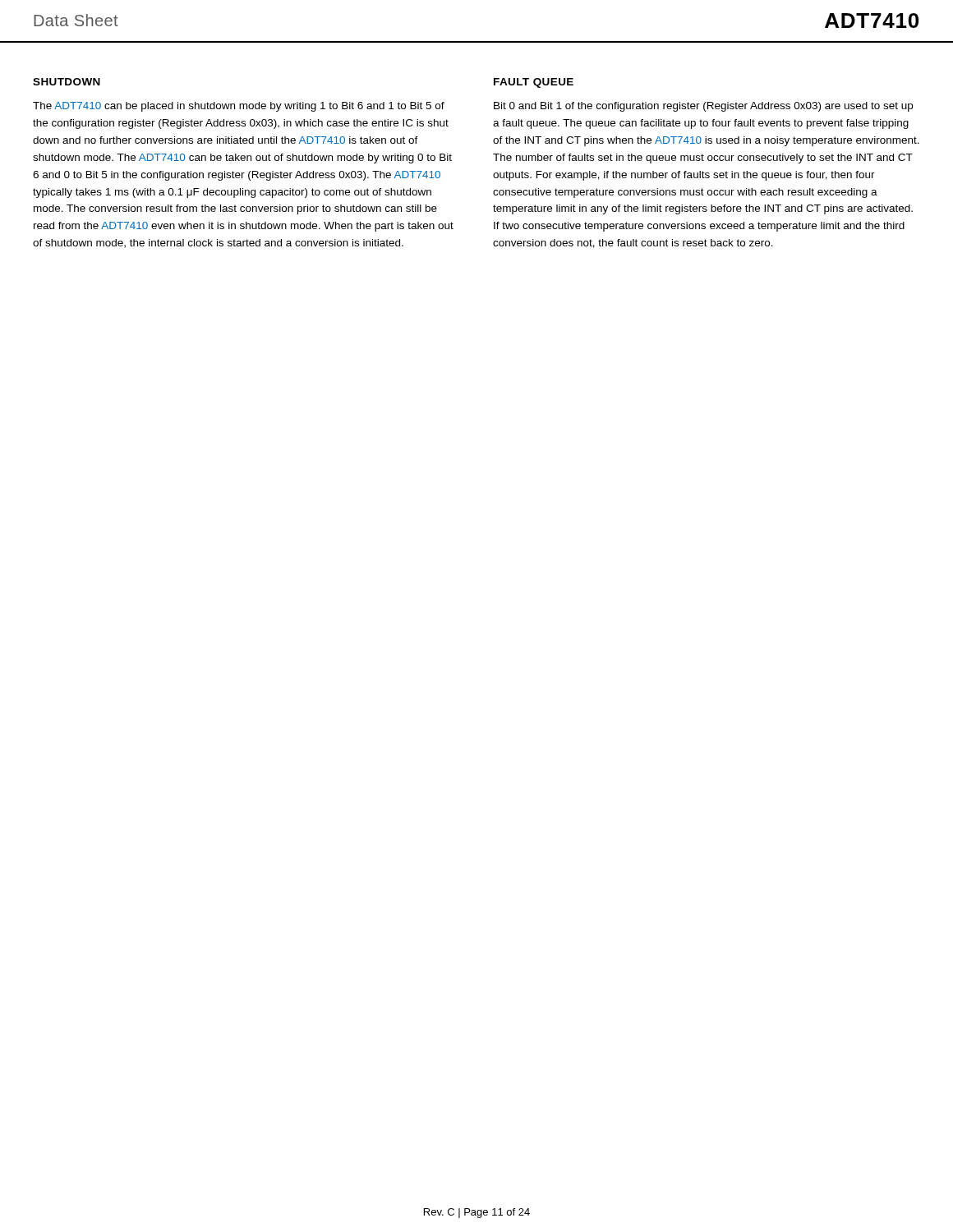Click on the text block with the text "Bit 0 and Bit 1 of"
The width and height of the screenshot is (953, 1232).
coord(706,174)
